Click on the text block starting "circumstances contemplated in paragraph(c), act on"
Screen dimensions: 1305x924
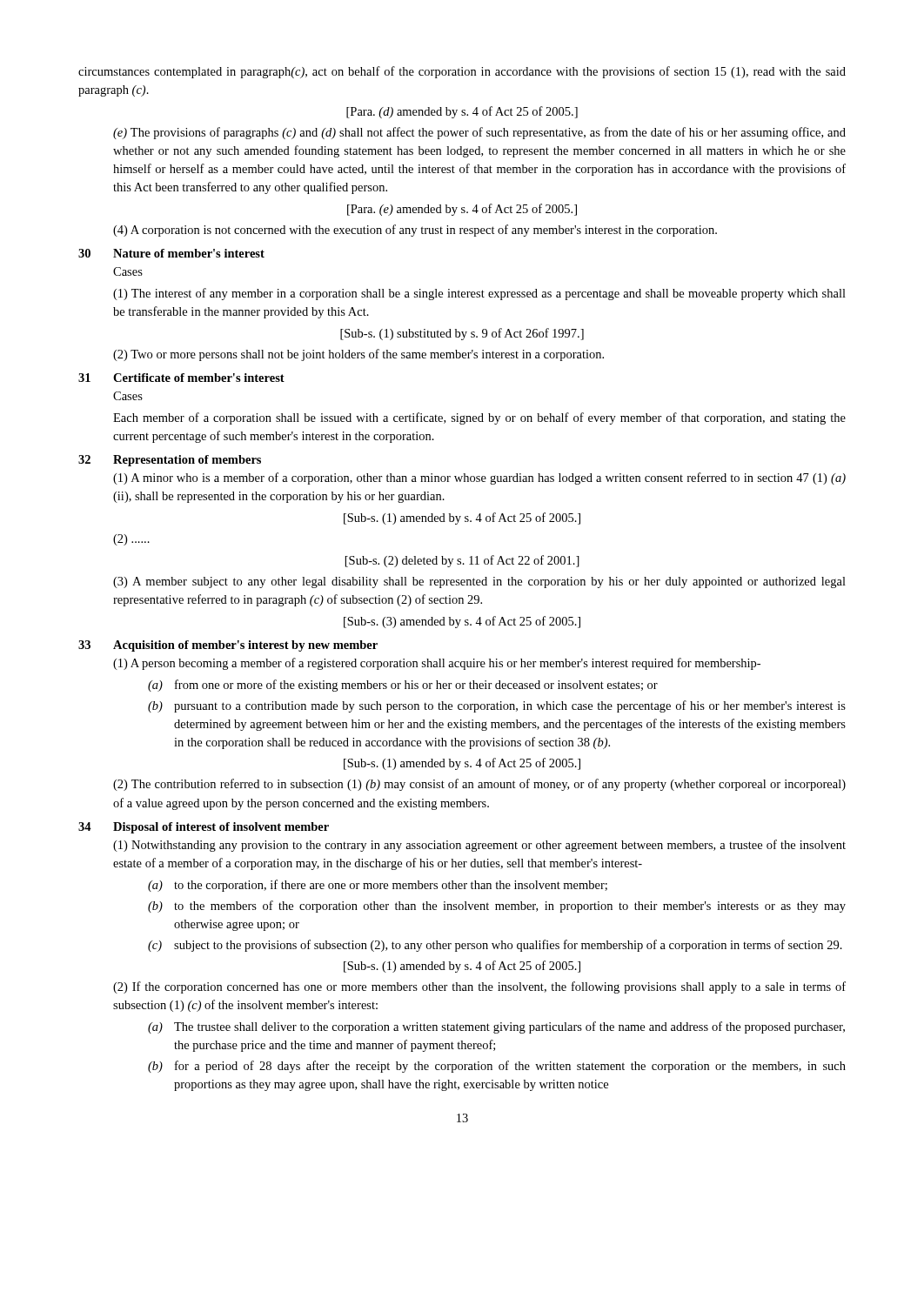click(462, 151)
